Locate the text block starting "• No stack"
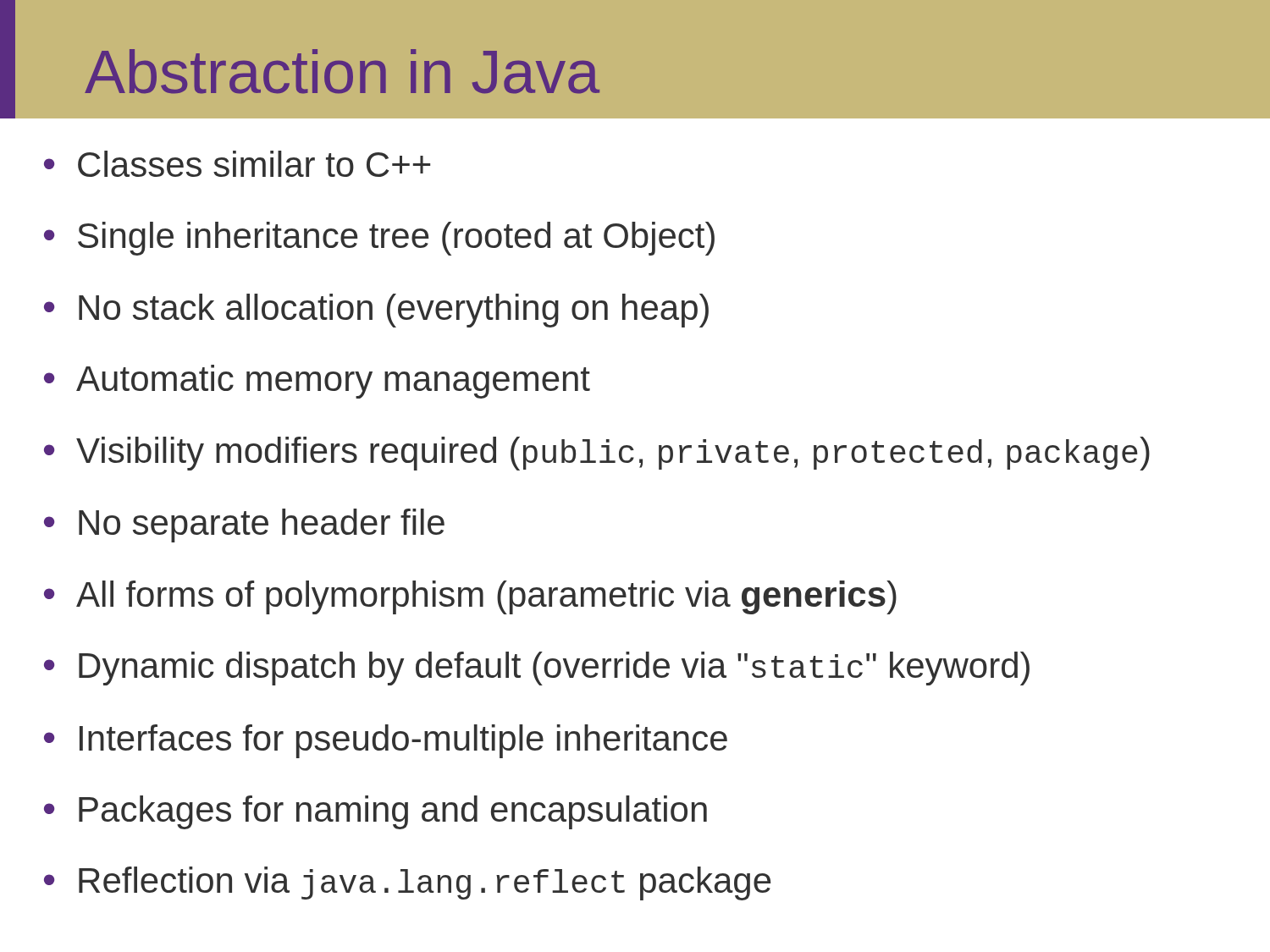 [x=377, y=308]
